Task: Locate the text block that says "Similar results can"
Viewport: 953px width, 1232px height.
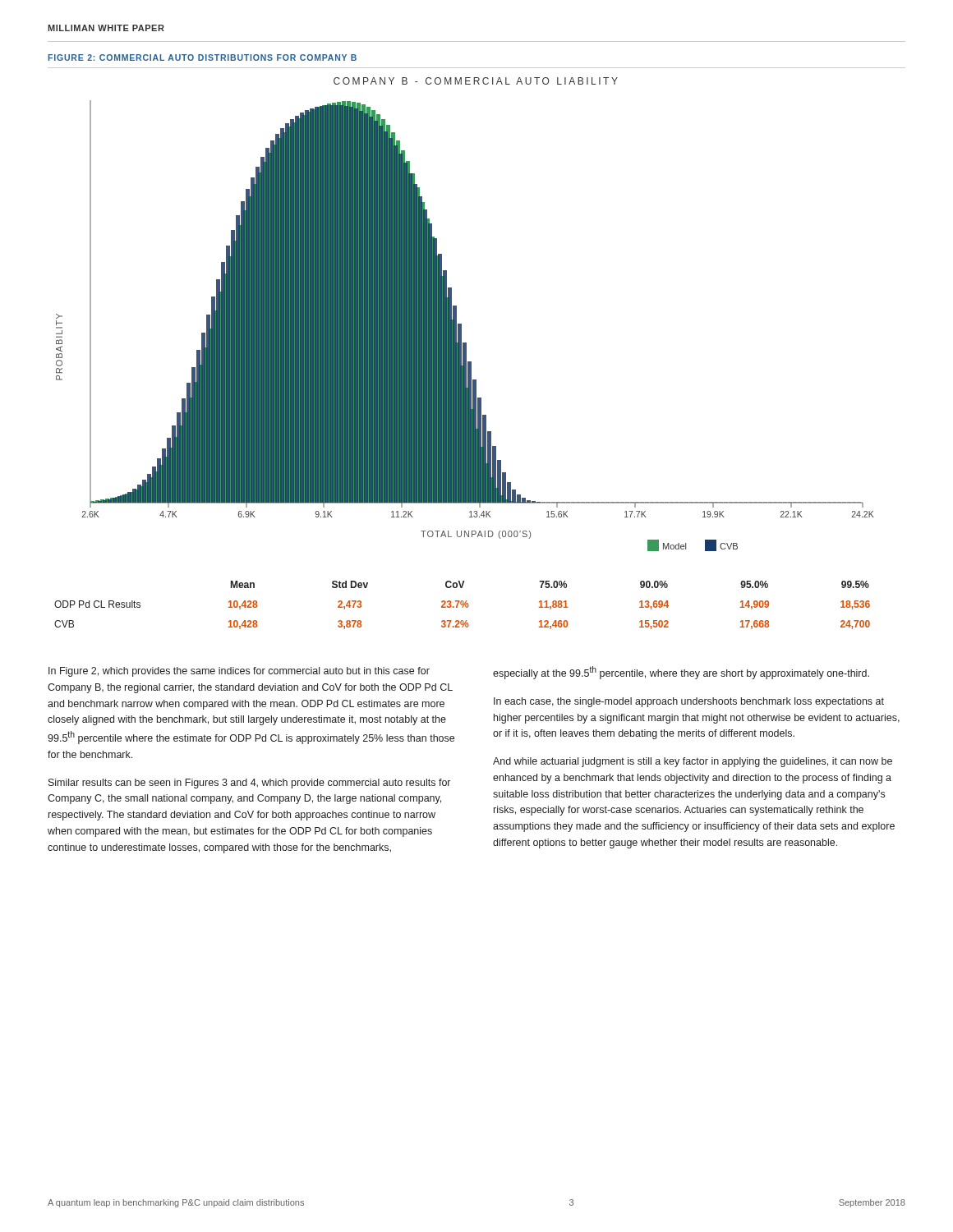Action: click(249, 815)
